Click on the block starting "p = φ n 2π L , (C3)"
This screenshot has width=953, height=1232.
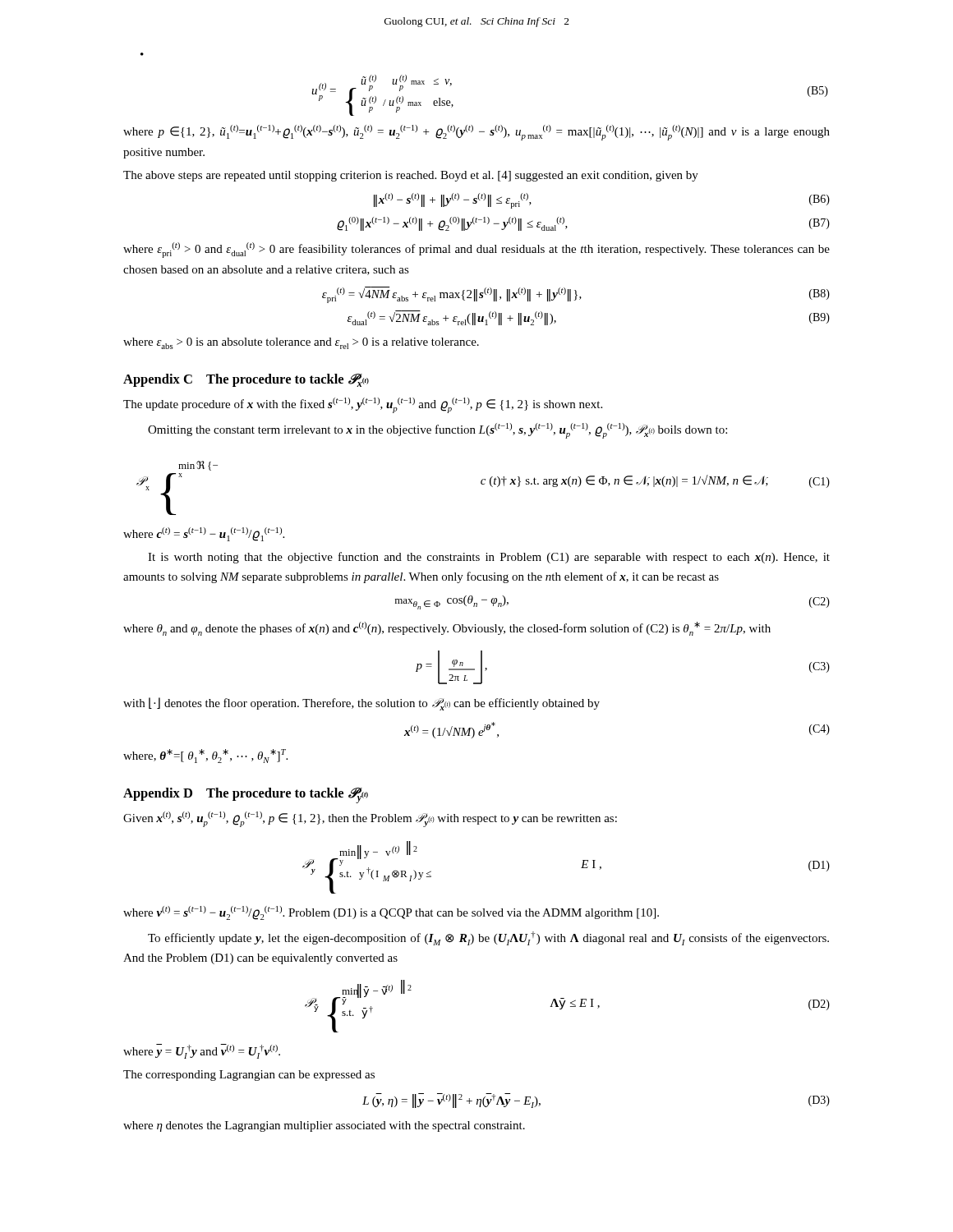(x=476, y=667)
